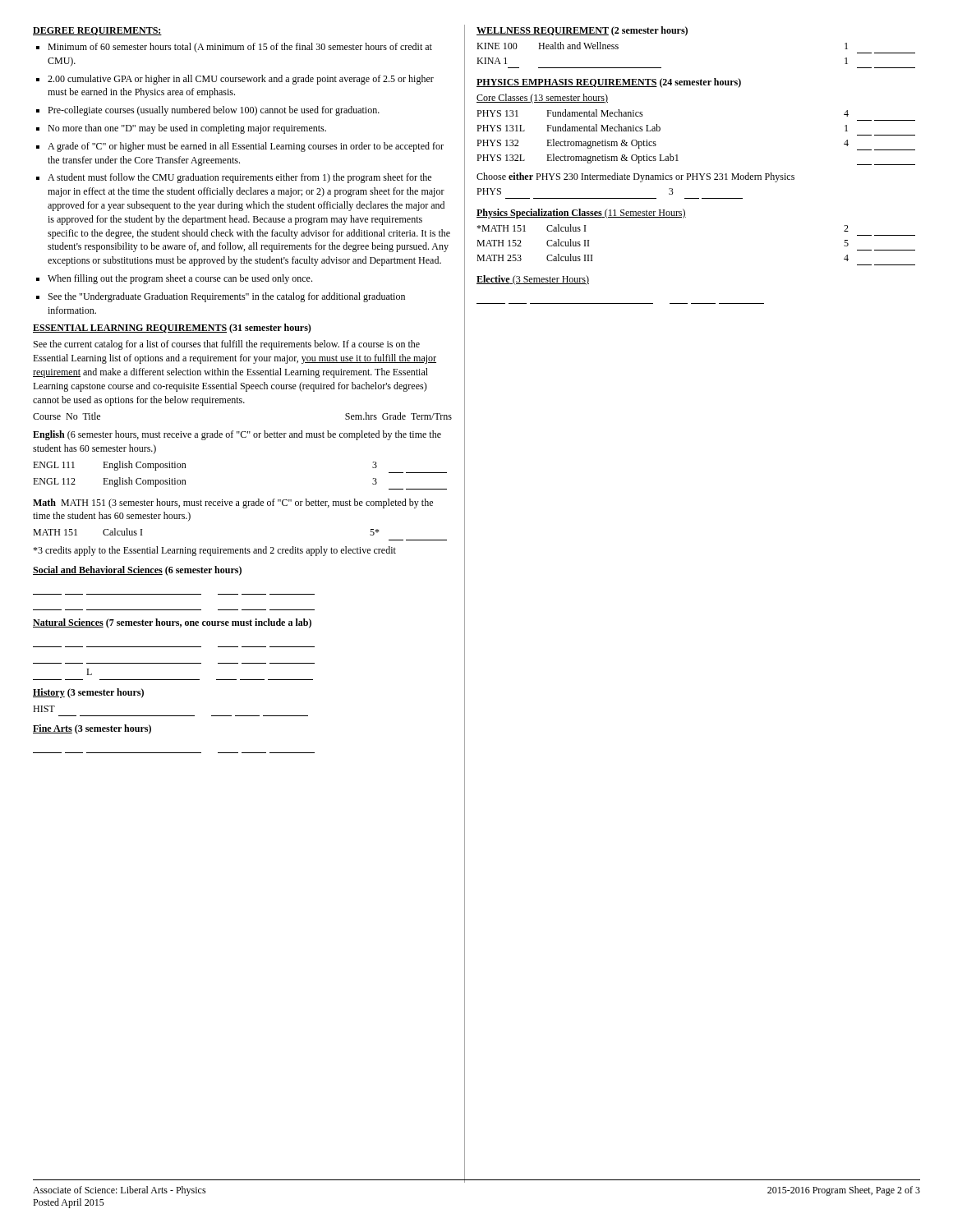Select the table that reads "KINE 100 Health and Wellness"

pos(698,54)
